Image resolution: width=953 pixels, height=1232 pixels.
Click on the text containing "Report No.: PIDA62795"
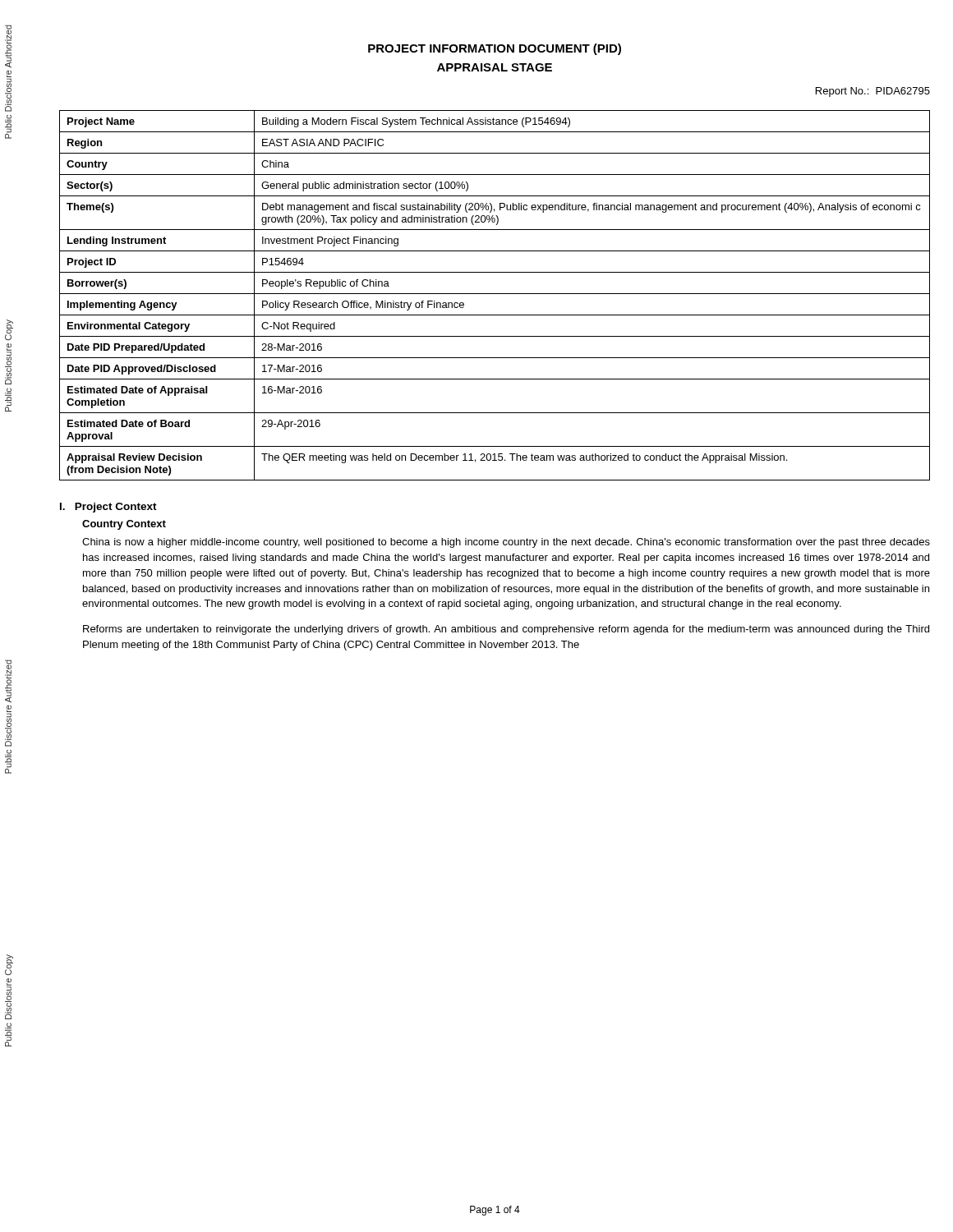(872, 91)
